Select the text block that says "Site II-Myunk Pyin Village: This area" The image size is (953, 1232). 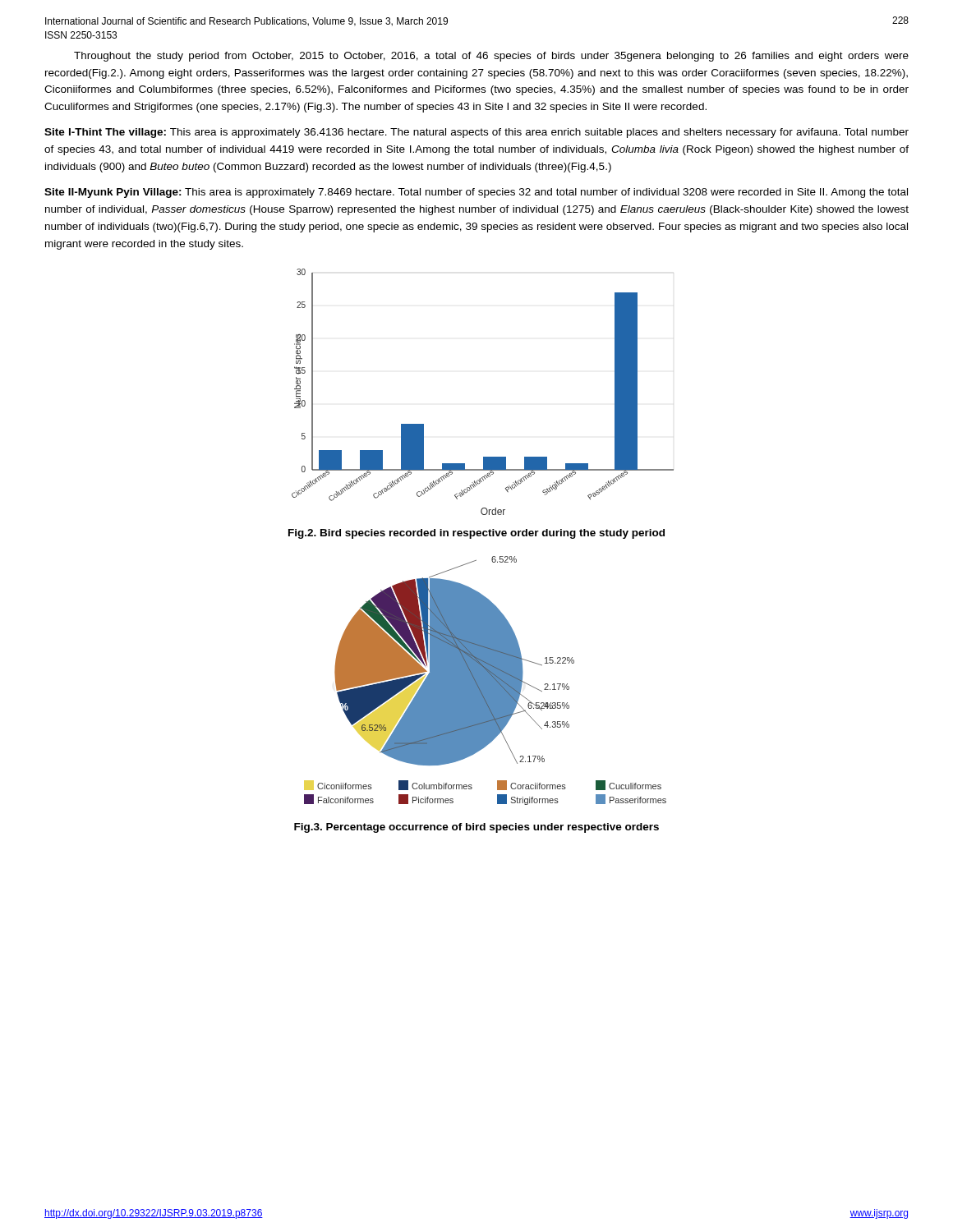click(476, 218)
